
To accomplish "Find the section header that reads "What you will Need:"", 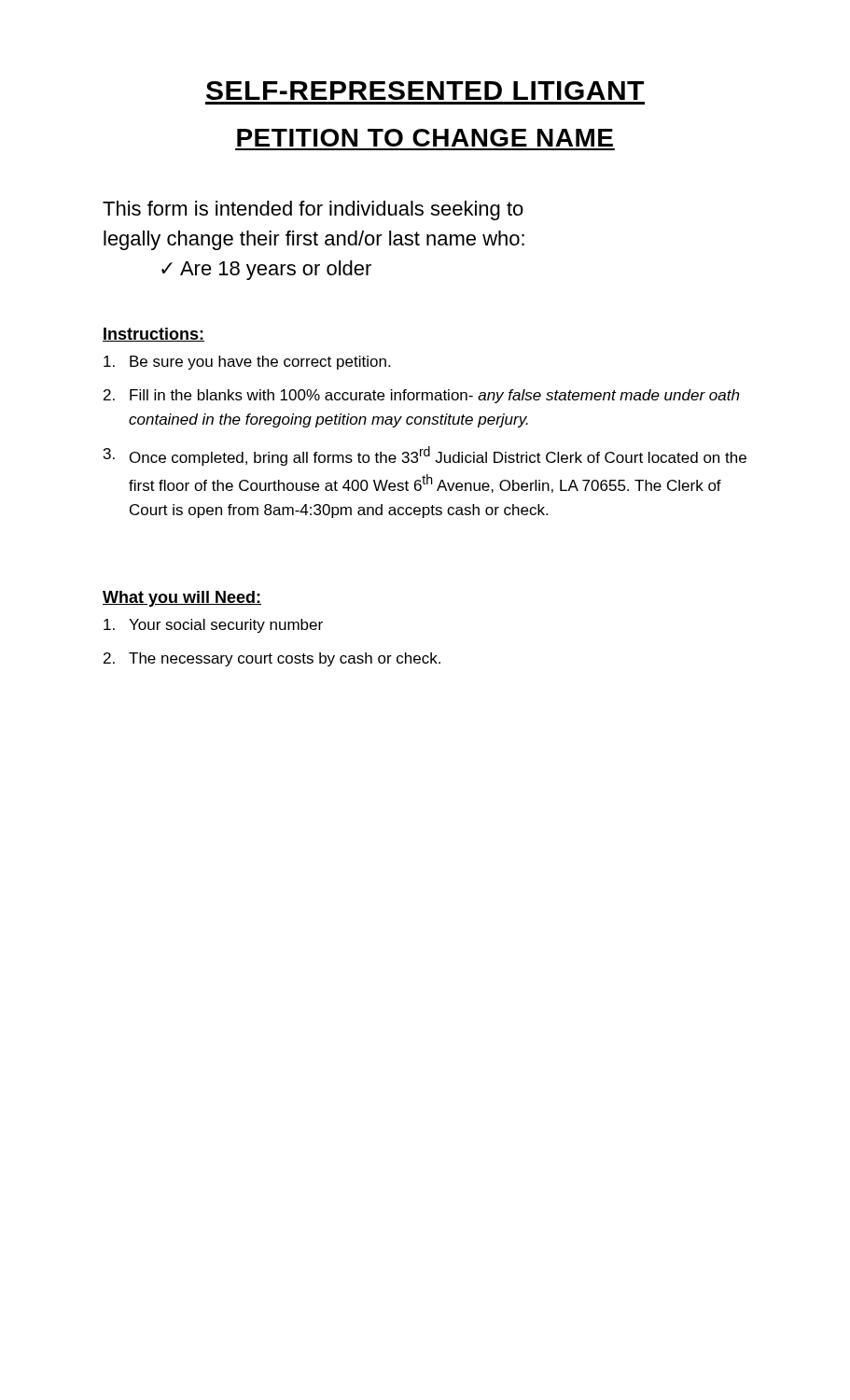I will pyautogui.click(x=182, y=597).
